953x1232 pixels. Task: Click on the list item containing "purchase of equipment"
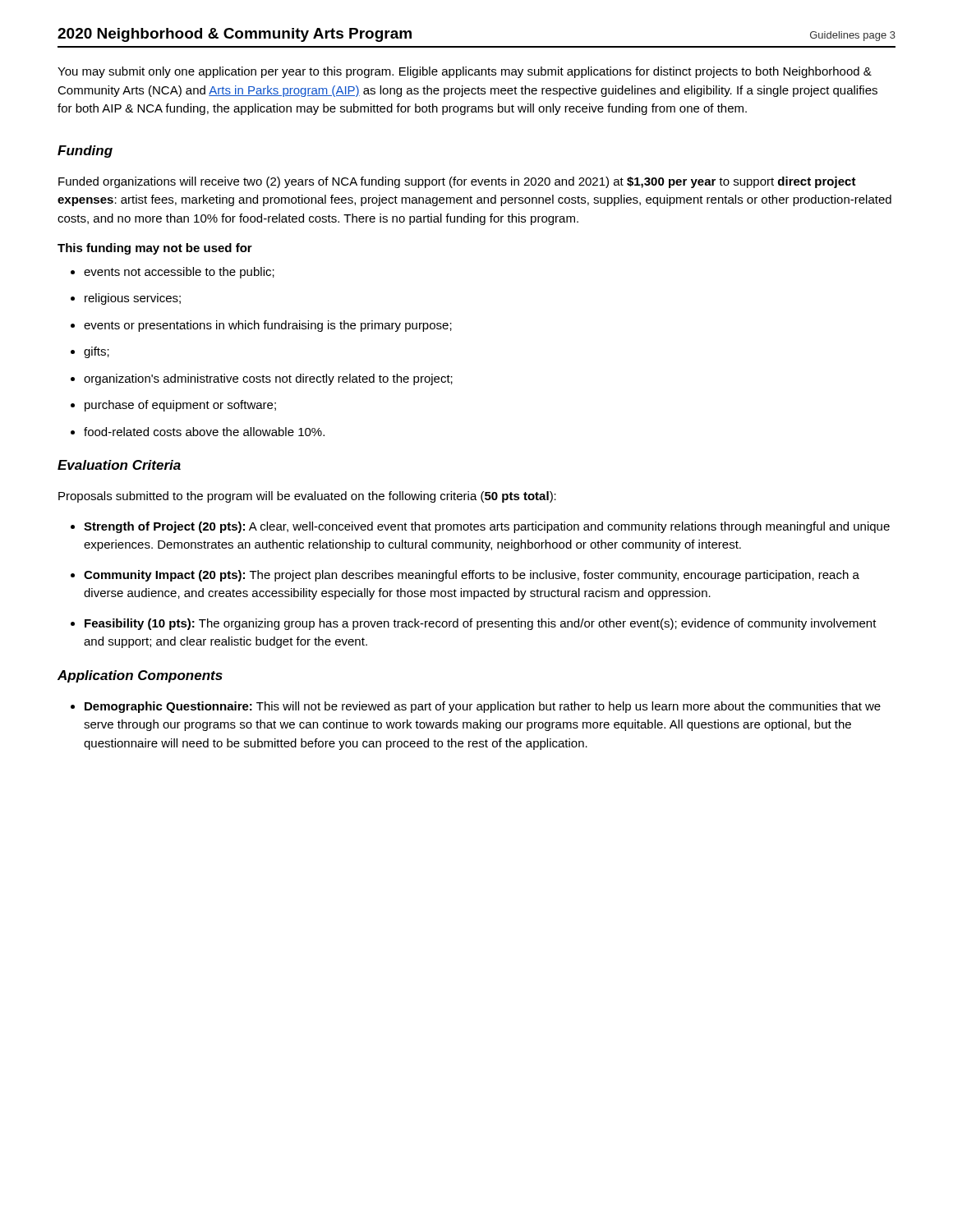click(x=173, y=406)
